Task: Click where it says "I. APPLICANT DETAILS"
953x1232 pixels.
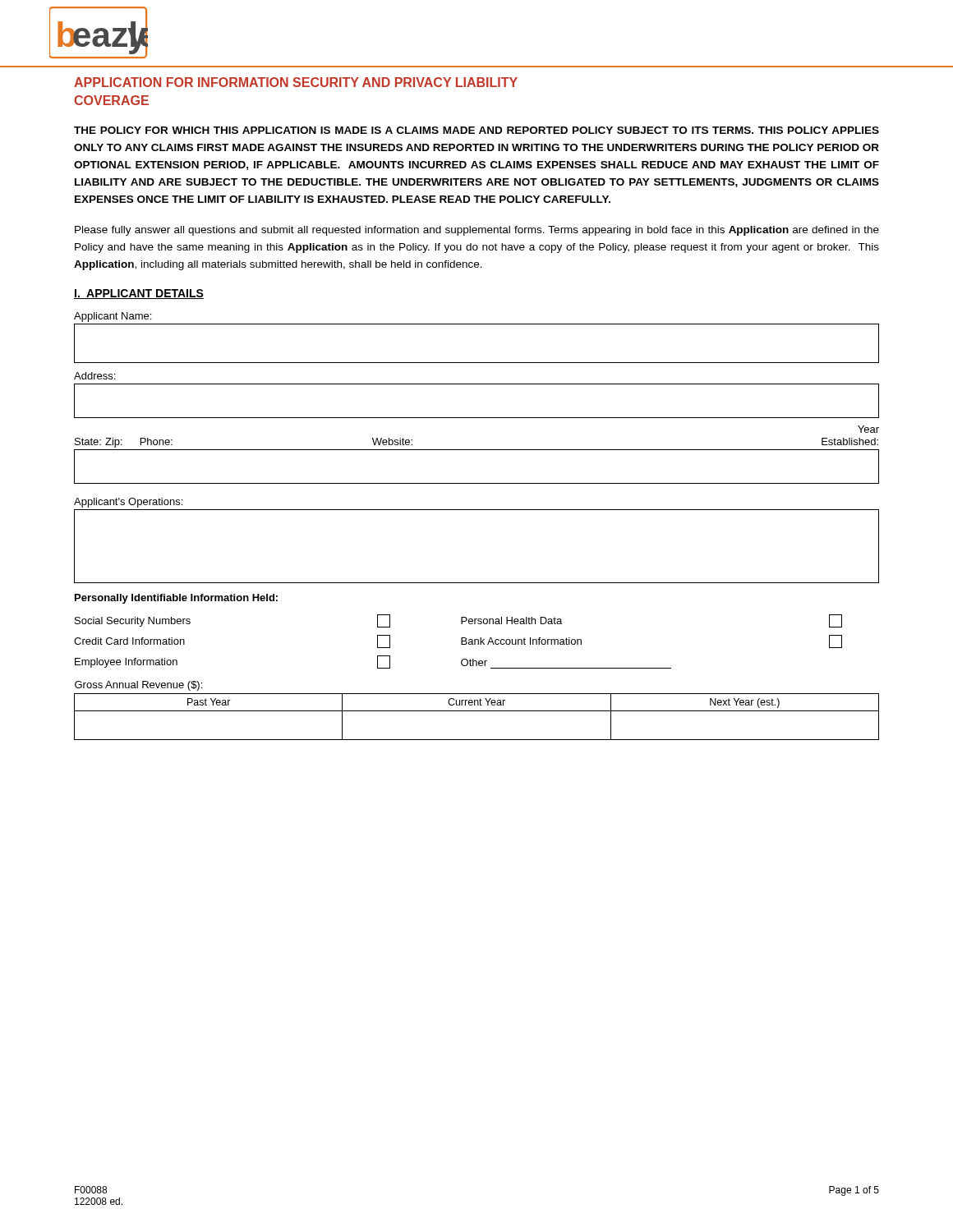Action: coord(139,293)
